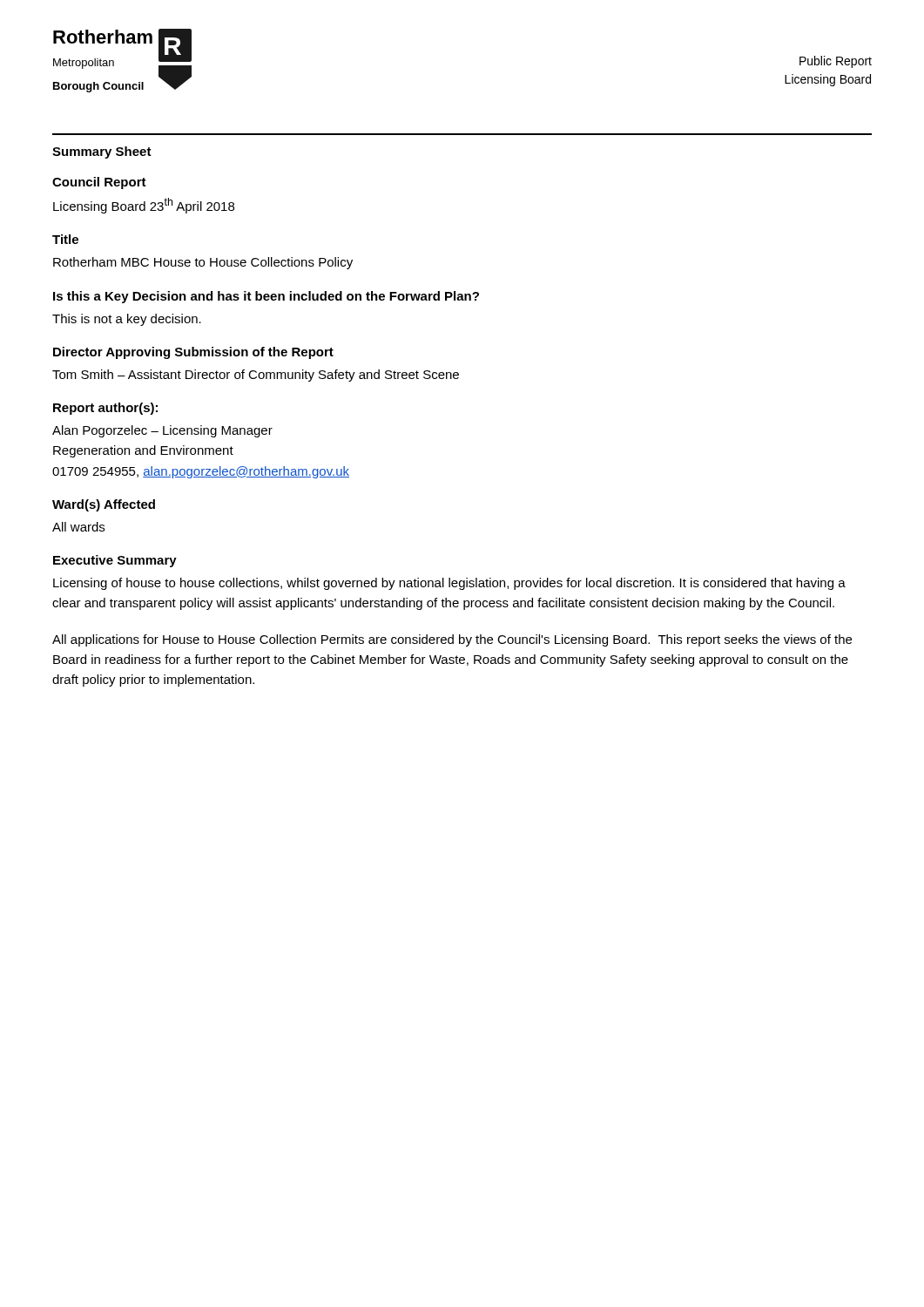The image size is (924, 1307).
Task: Where does it say "Summary Sheet"?
Action: 102,151
